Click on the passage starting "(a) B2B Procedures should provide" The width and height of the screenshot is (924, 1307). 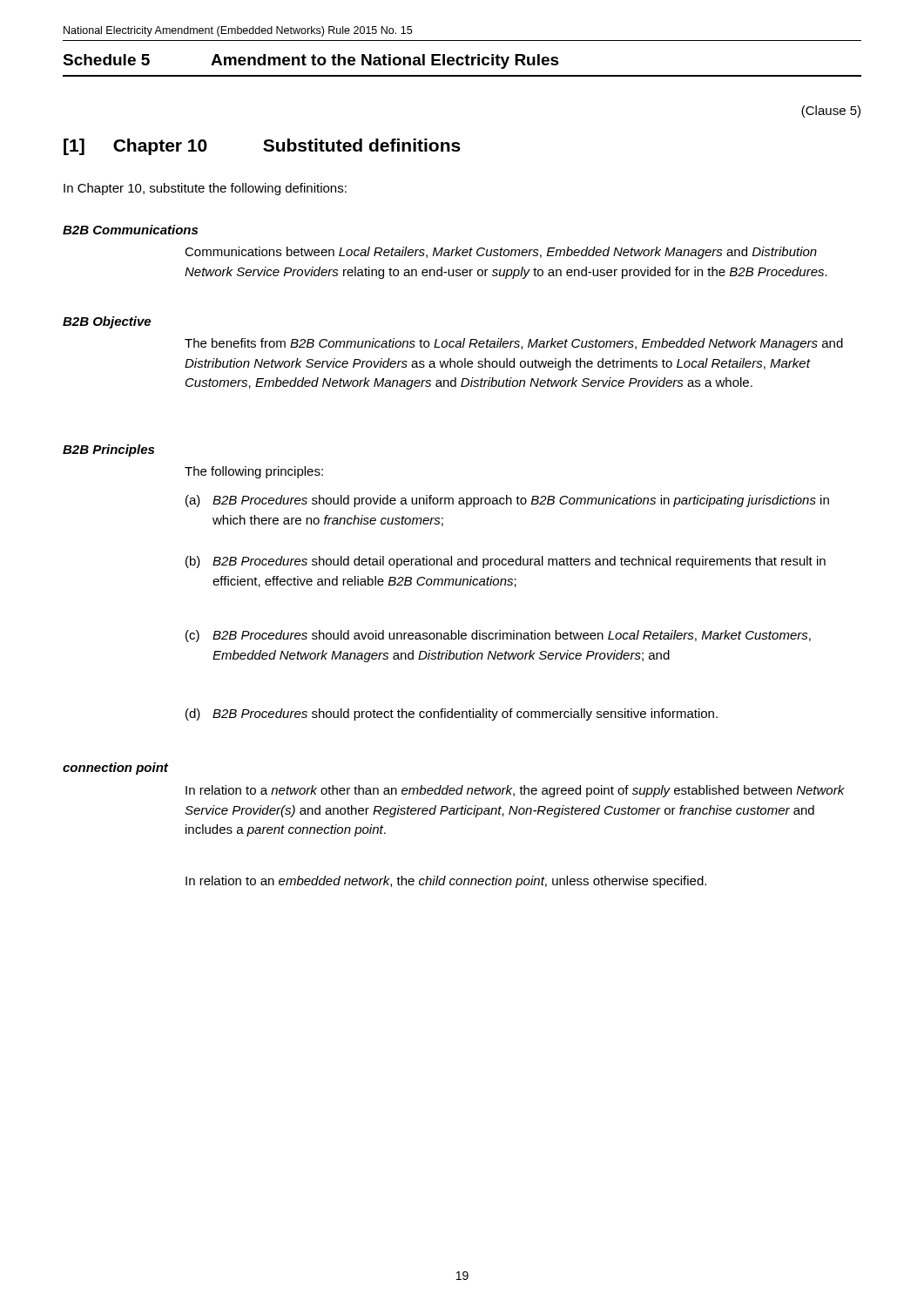[523, 510]
